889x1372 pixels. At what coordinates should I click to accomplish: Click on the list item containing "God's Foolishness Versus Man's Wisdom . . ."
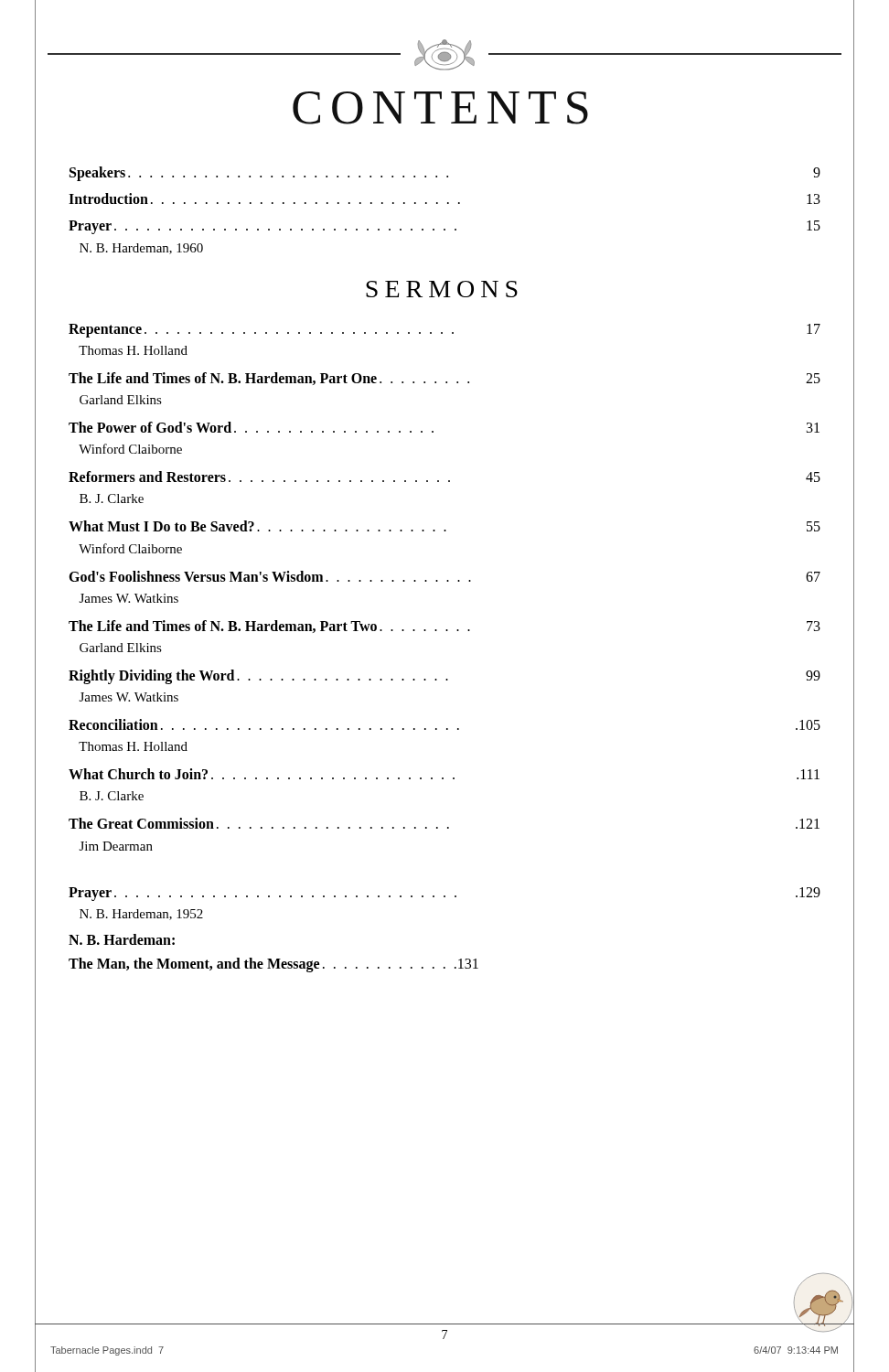[444, 586]
